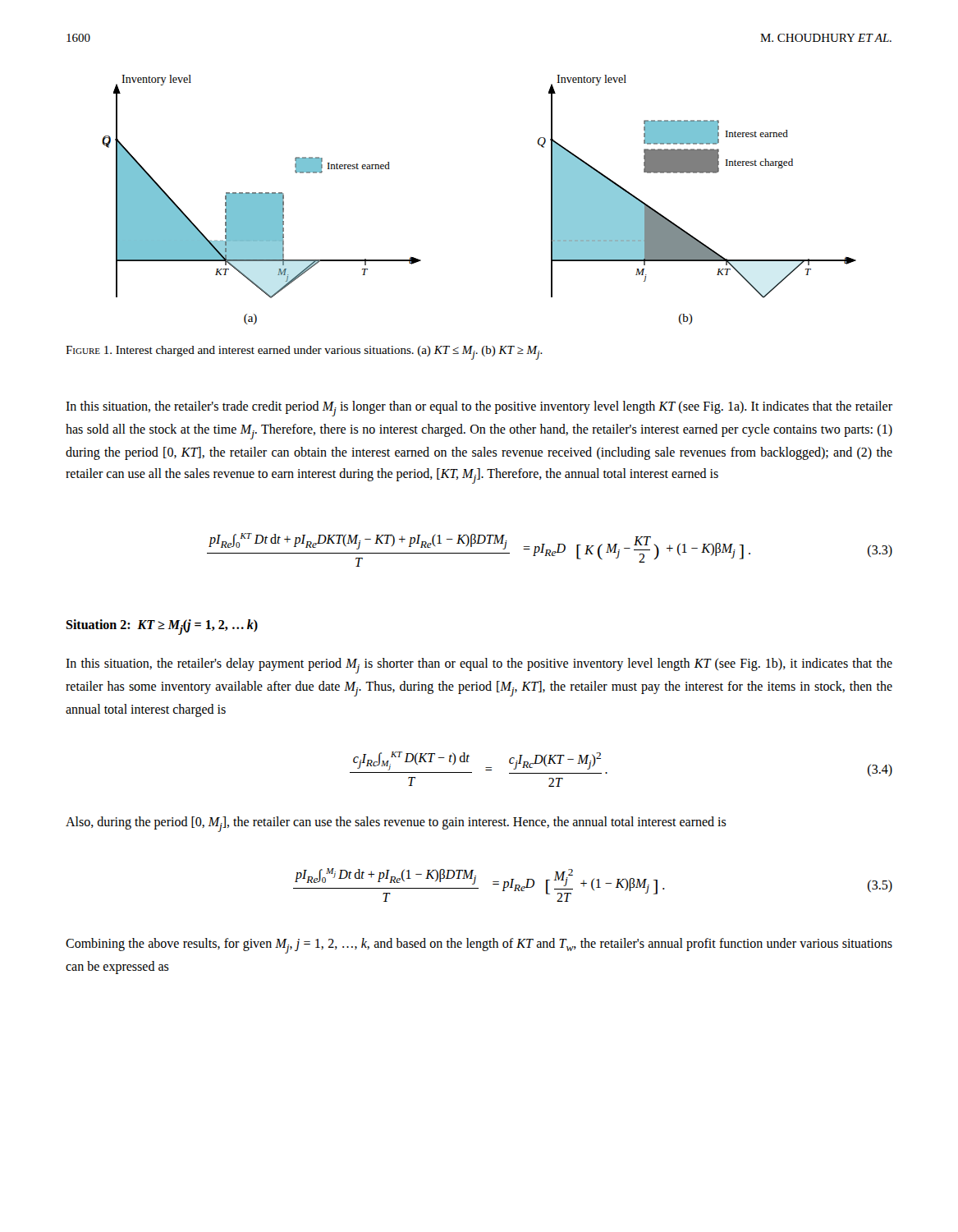Click on the text block containing "Also, during the period [0, Mj], the"
This screenshot has height=1232, width=958.
click(396, 823)
